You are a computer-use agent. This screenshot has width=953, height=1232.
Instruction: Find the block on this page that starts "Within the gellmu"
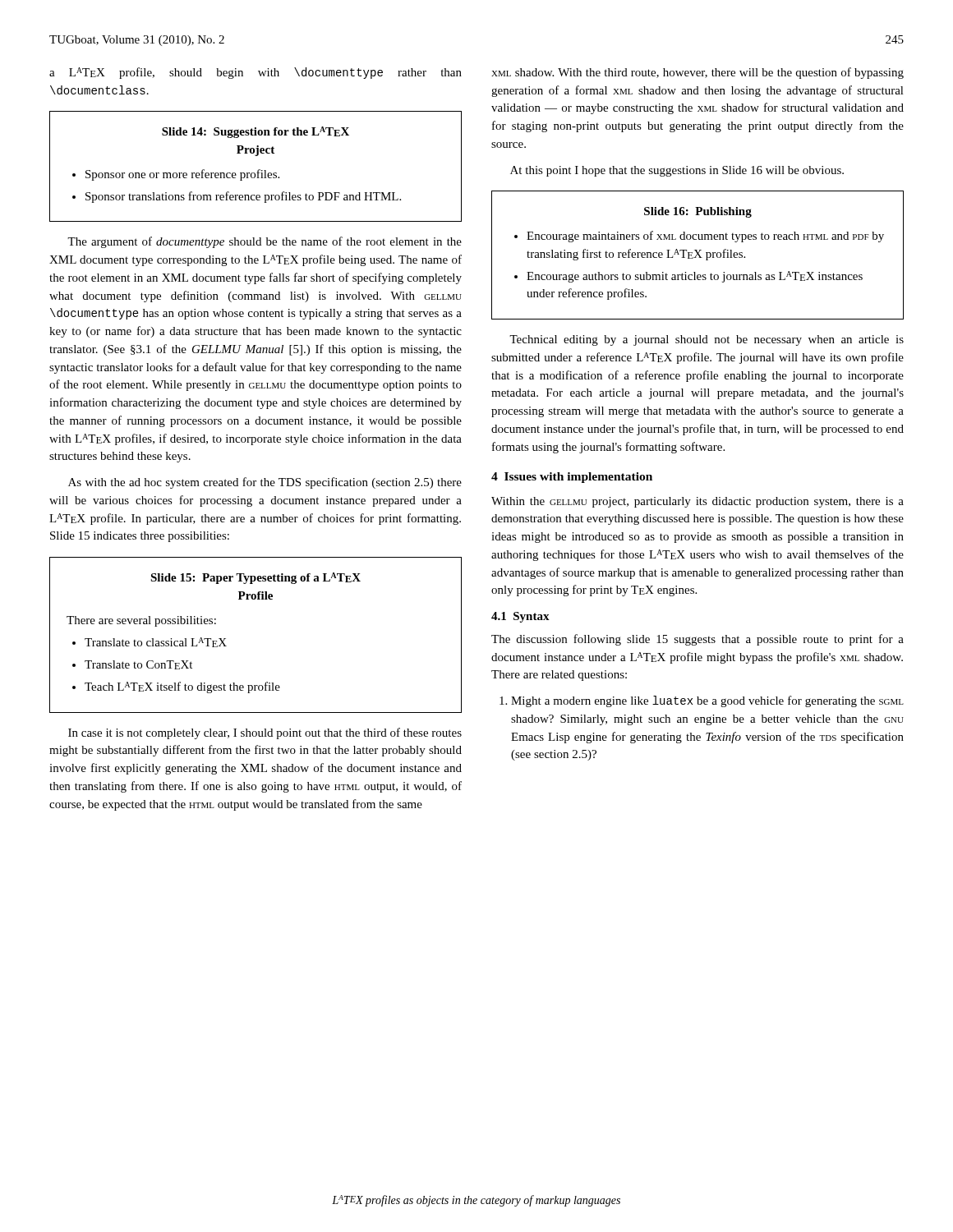698,546
